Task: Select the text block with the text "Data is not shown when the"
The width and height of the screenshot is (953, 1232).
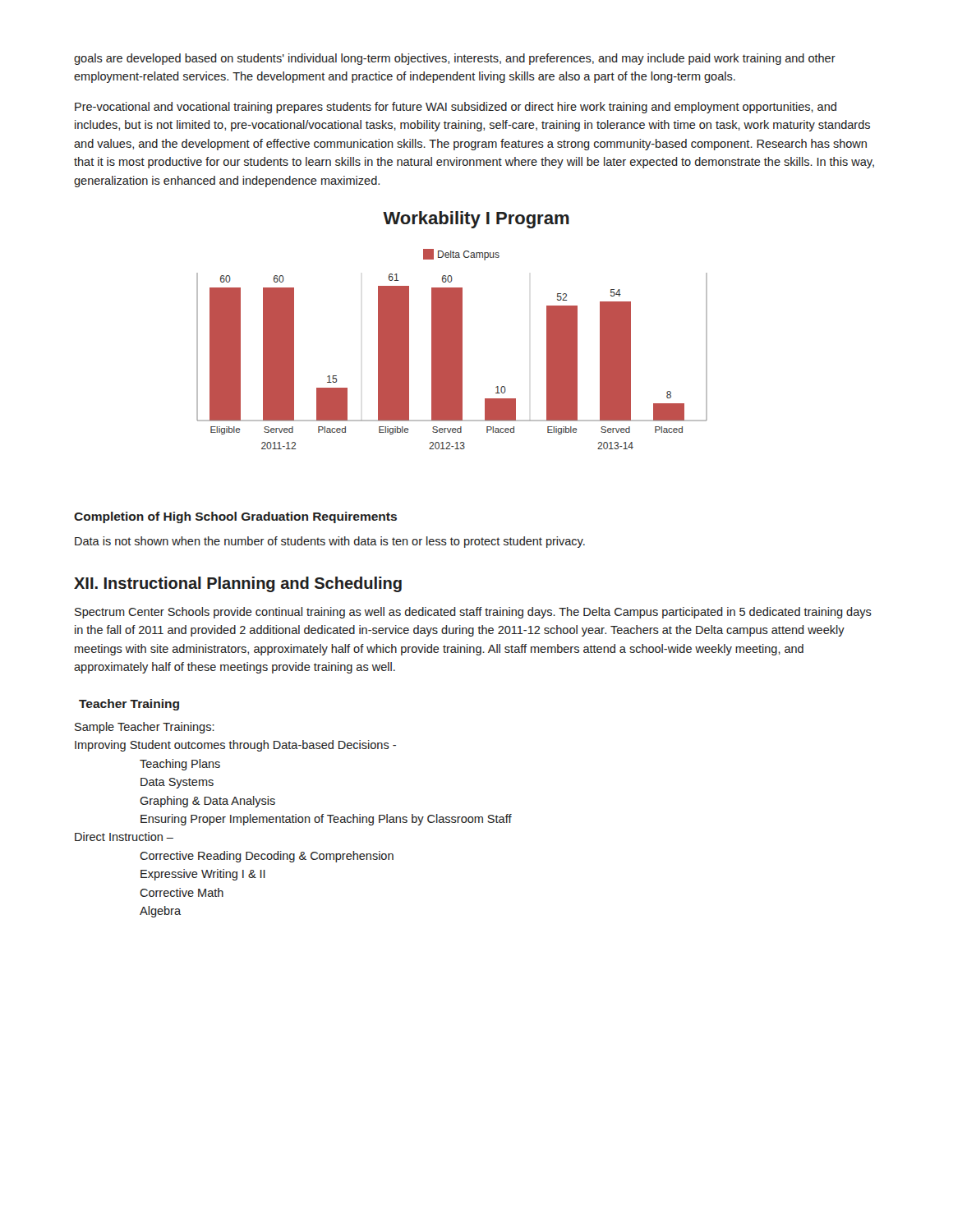Action: tap(330, 542)
